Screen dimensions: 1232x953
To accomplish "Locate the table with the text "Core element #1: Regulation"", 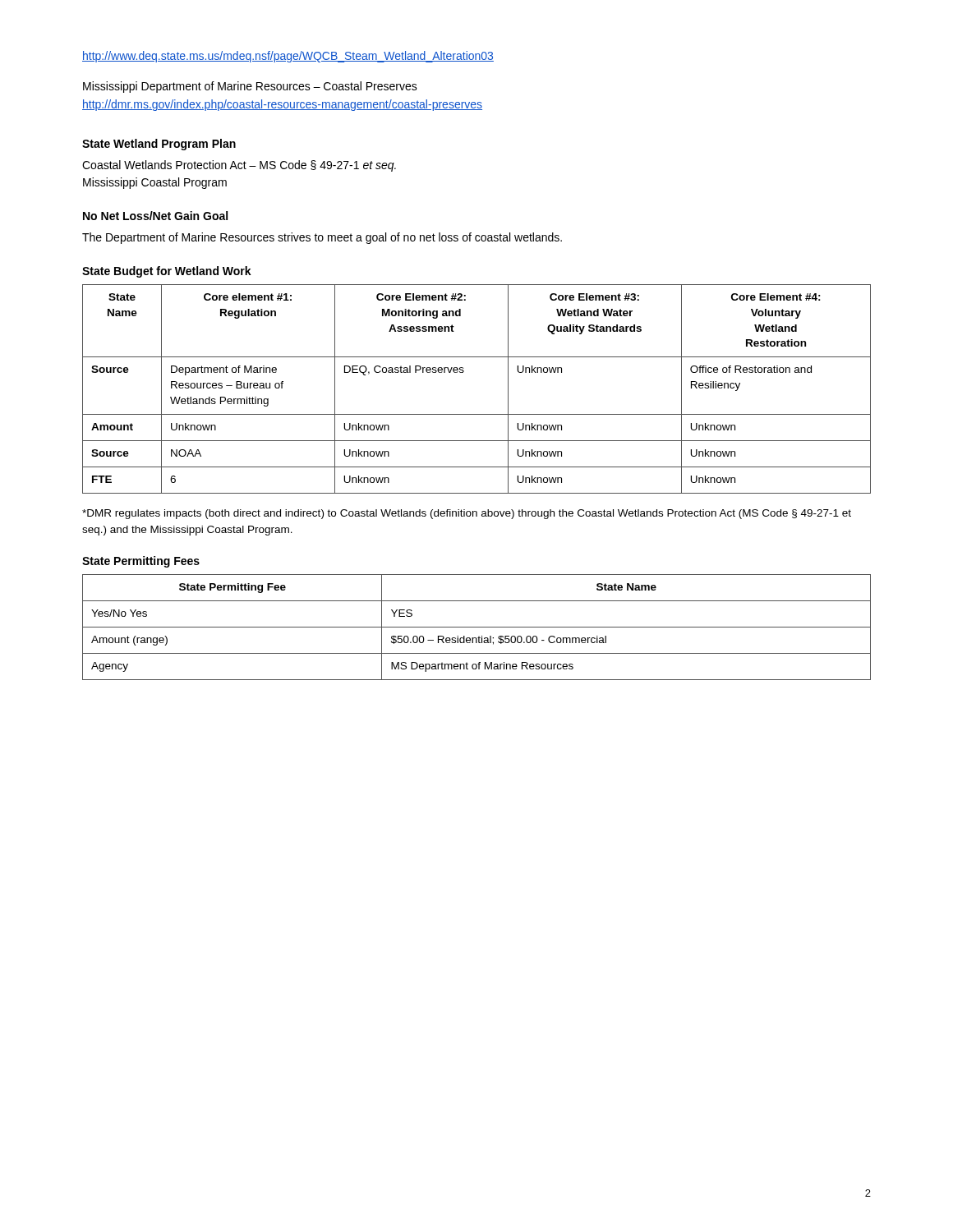I will (476, 389).
